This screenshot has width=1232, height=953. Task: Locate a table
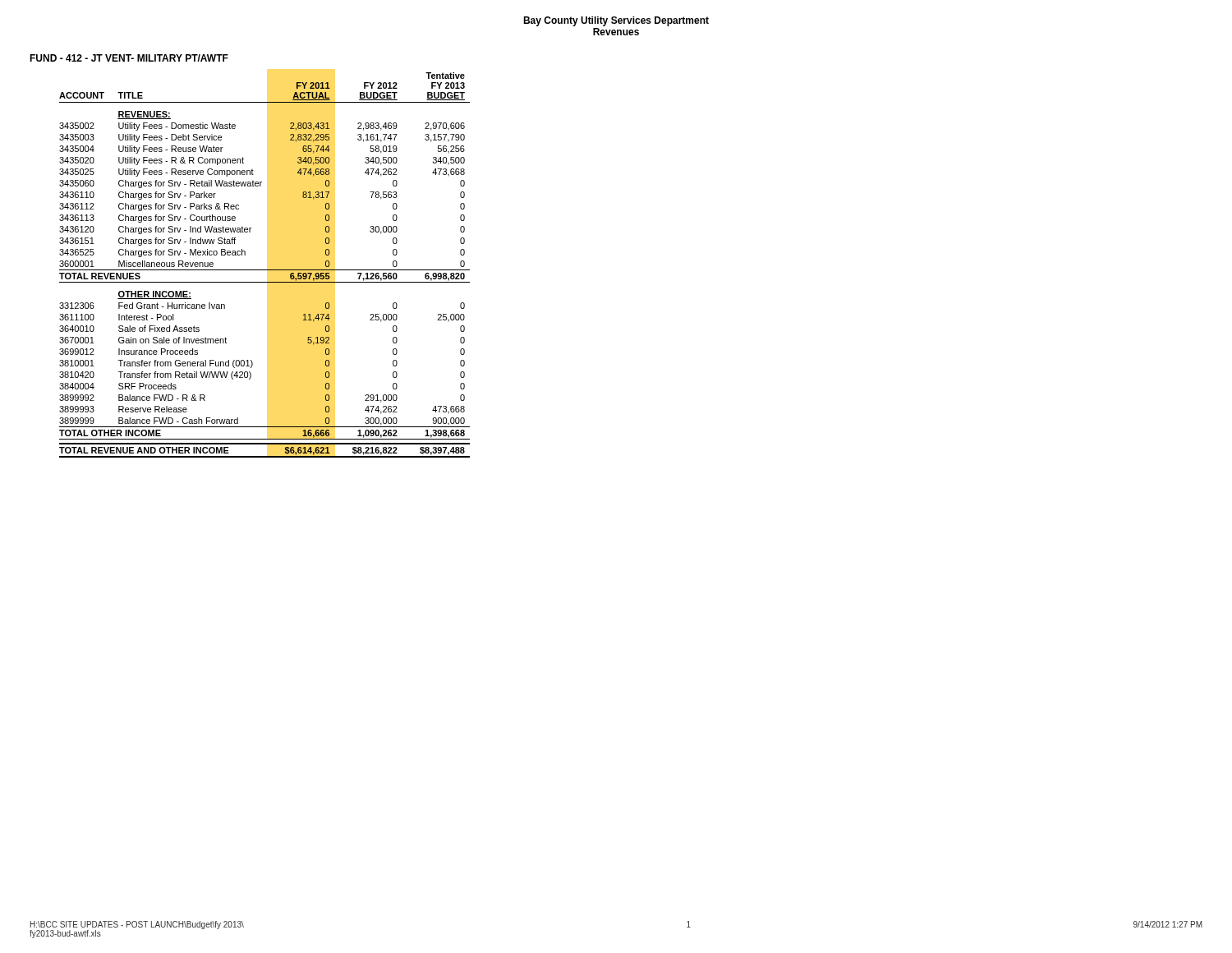click(x=631, y=263)
